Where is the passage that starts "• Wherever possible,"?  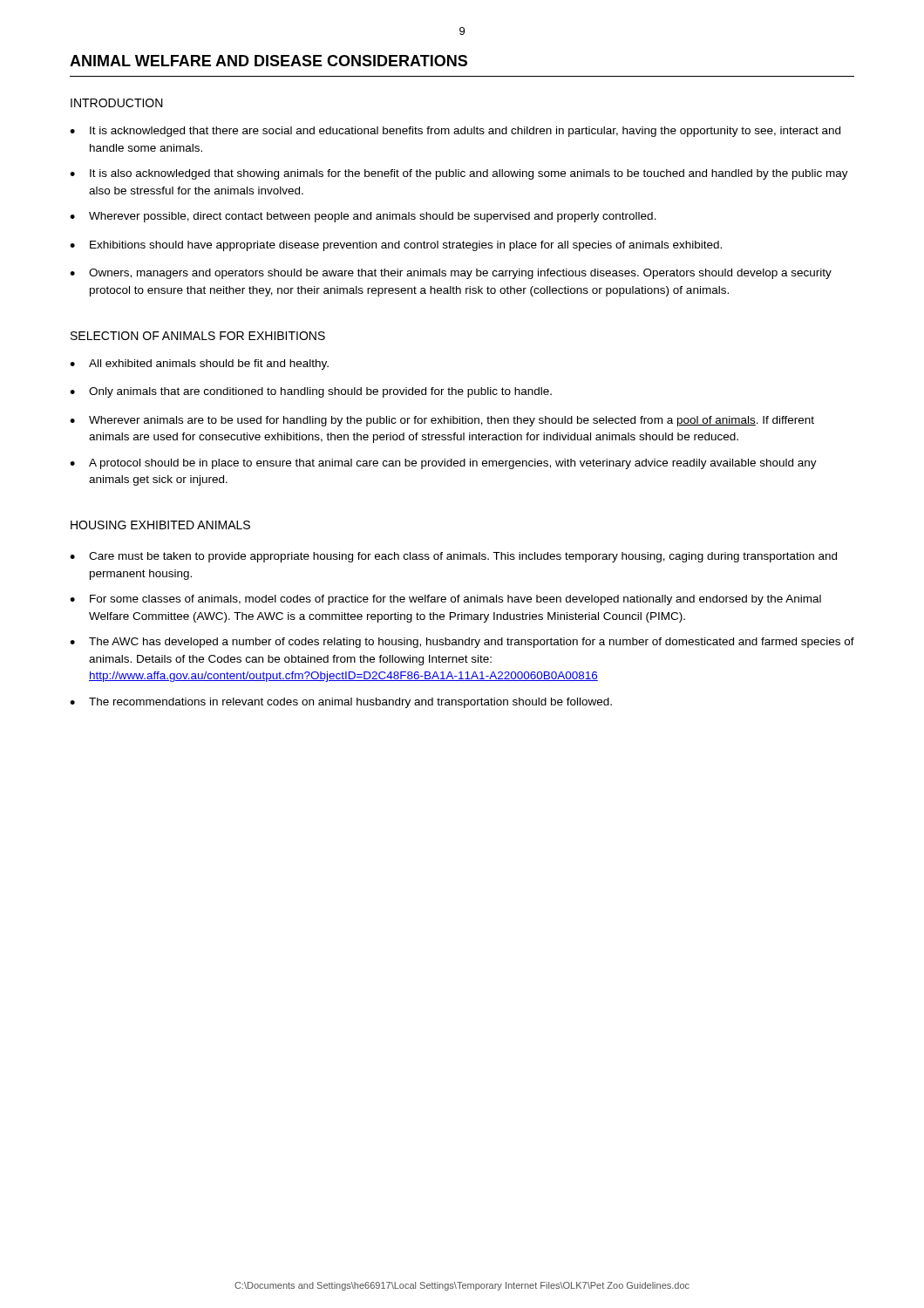(x=462, y=218)
